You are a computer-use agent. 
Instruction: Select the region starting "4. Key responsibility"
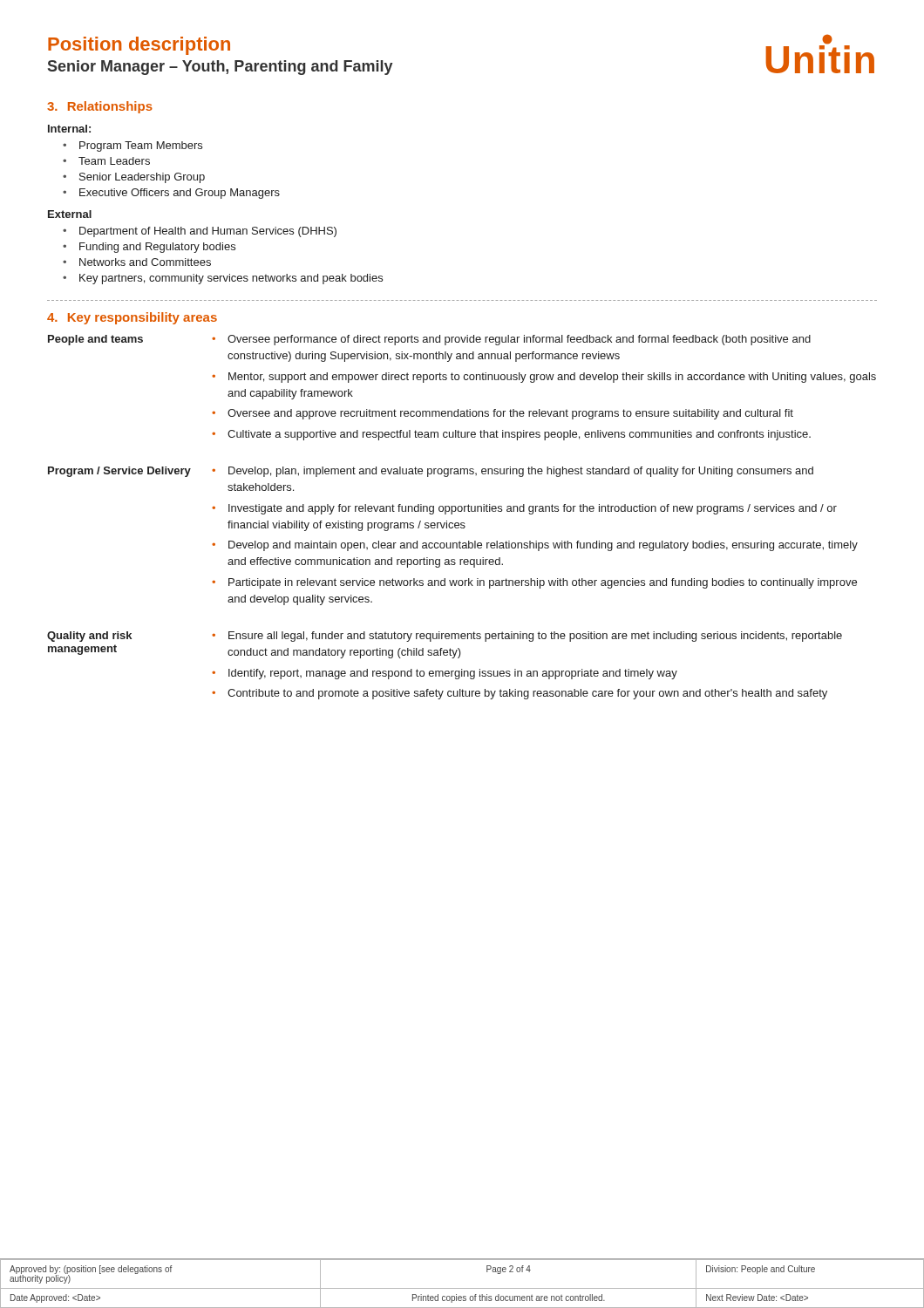[x=132, y=317]
